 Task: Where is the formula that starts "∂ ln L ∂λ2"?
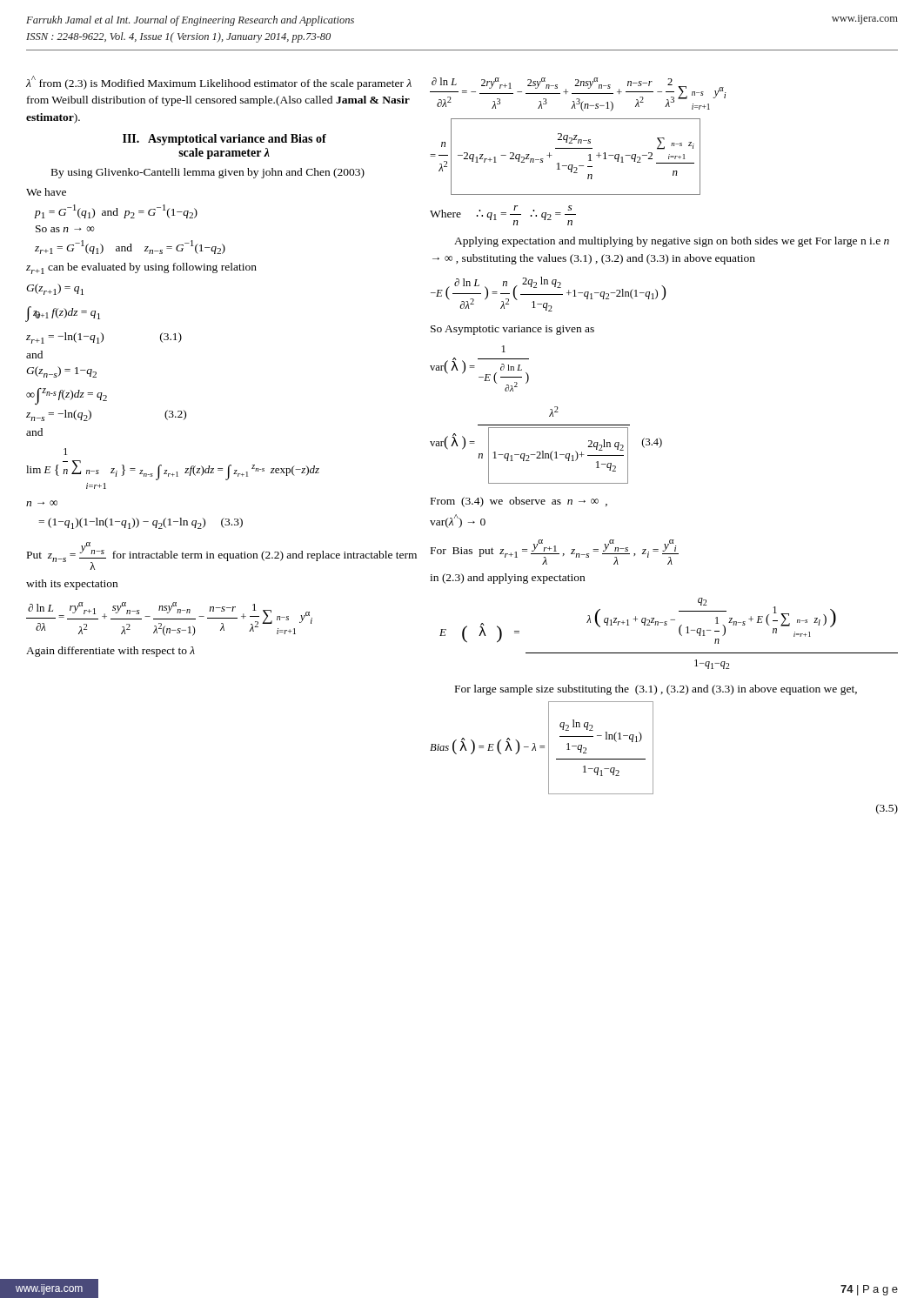pos(578,93)
